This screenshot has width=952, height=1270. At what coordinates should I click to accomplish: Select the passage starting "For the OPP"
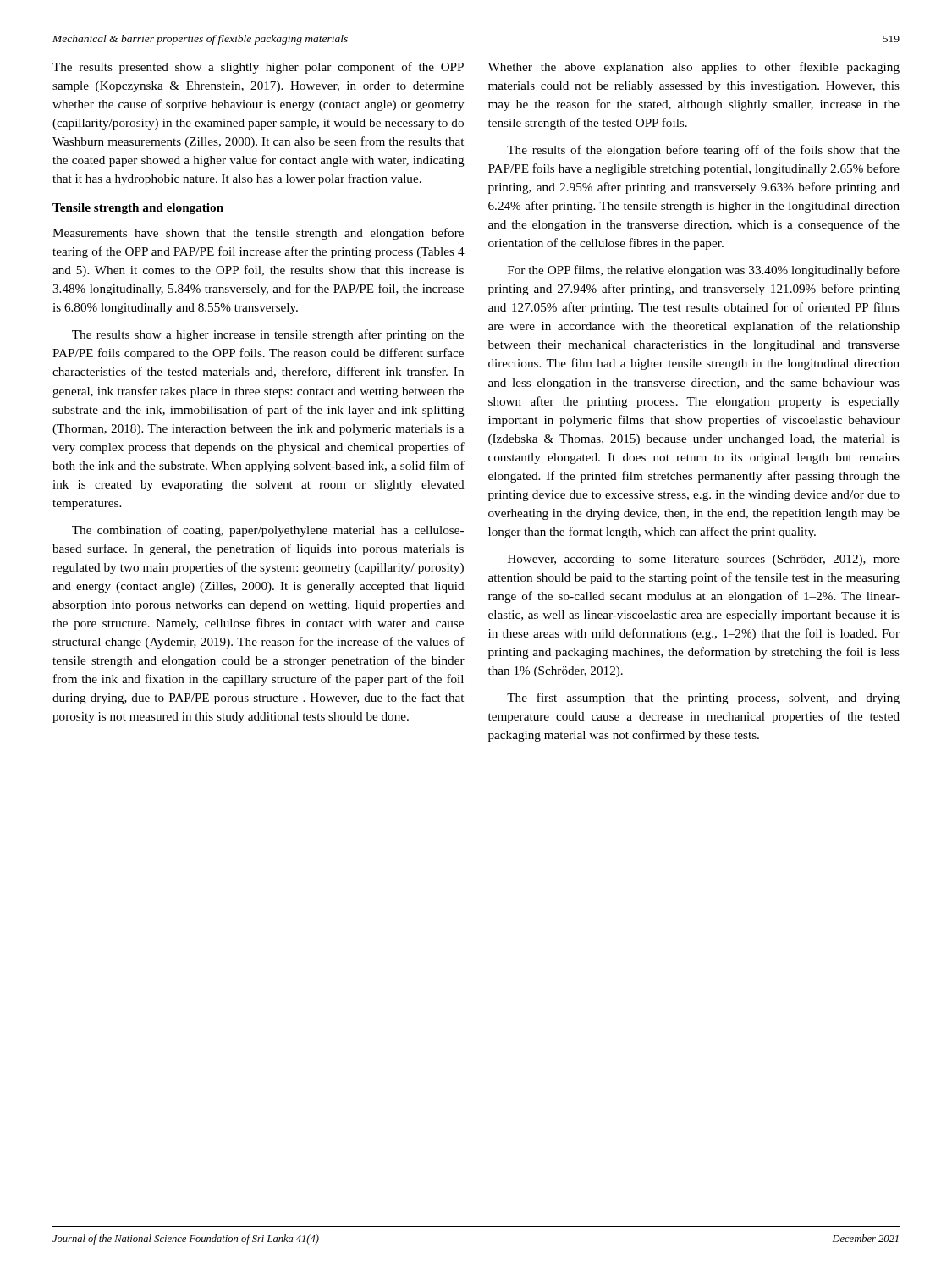694,401
